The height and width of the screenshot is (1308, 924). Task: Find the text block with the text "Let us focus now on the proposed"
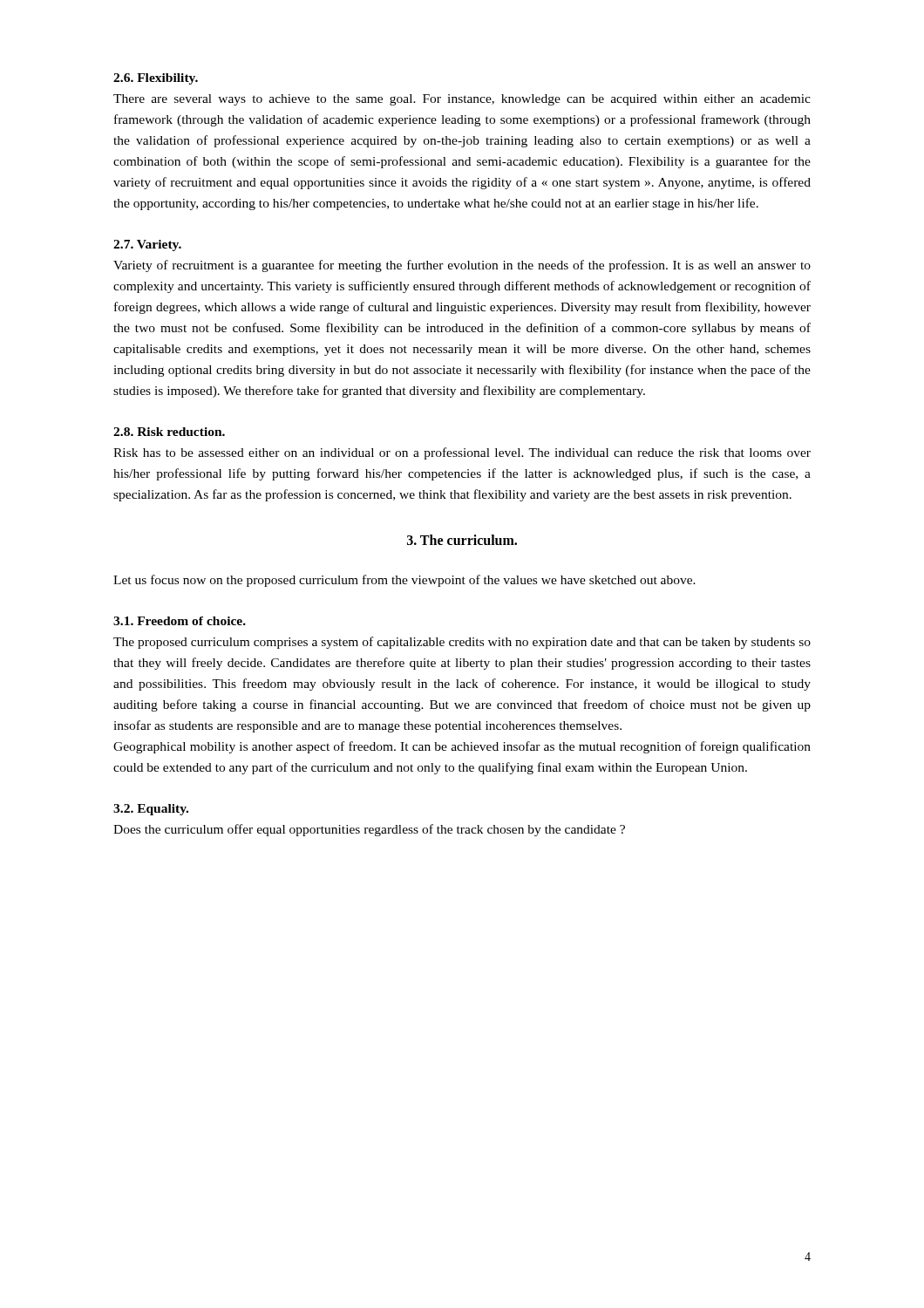tap(405, 580)
